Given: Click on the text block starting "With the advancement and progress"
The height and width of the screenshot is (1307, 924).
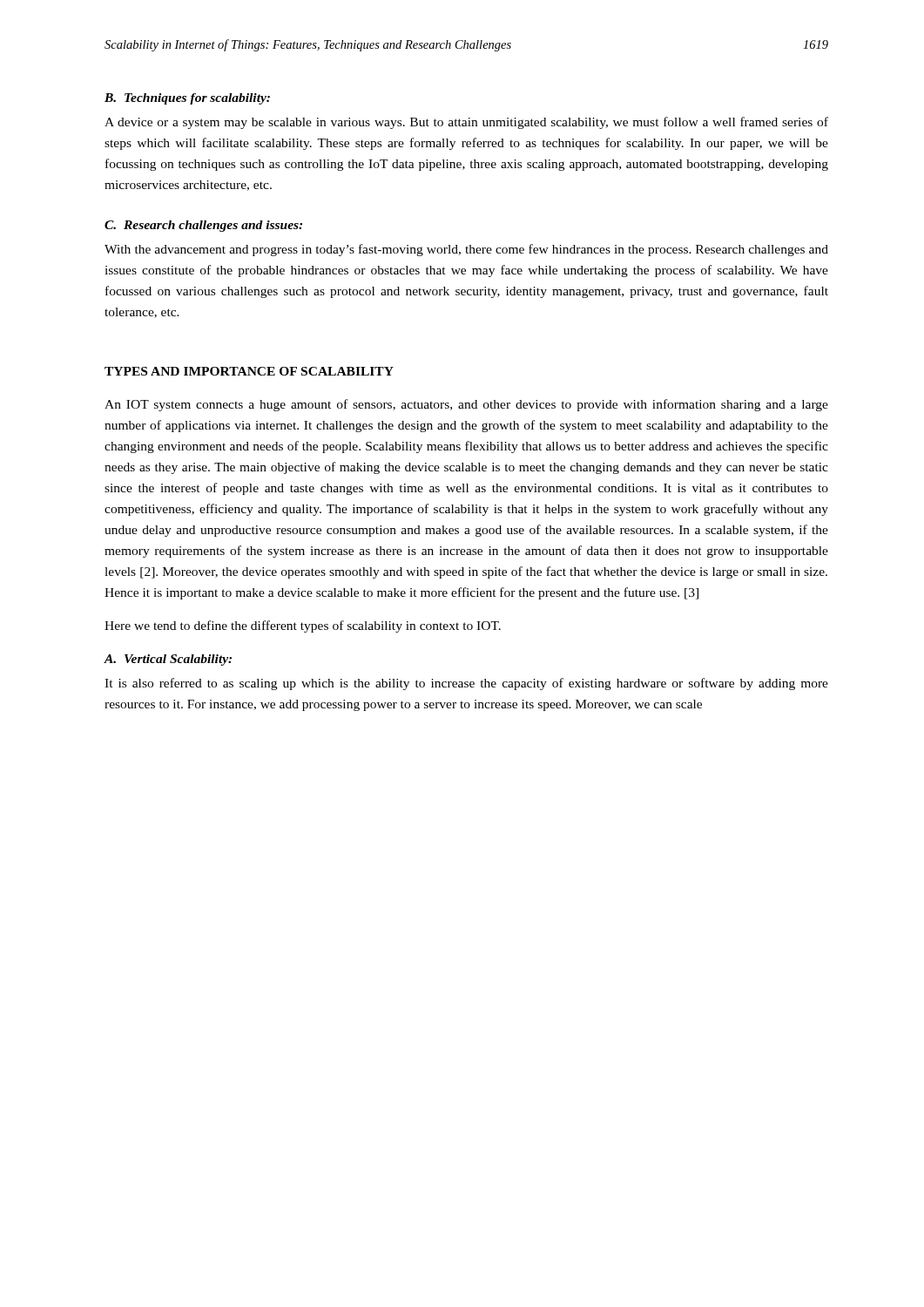Looking at the screenshot, I should pos(466,280).
